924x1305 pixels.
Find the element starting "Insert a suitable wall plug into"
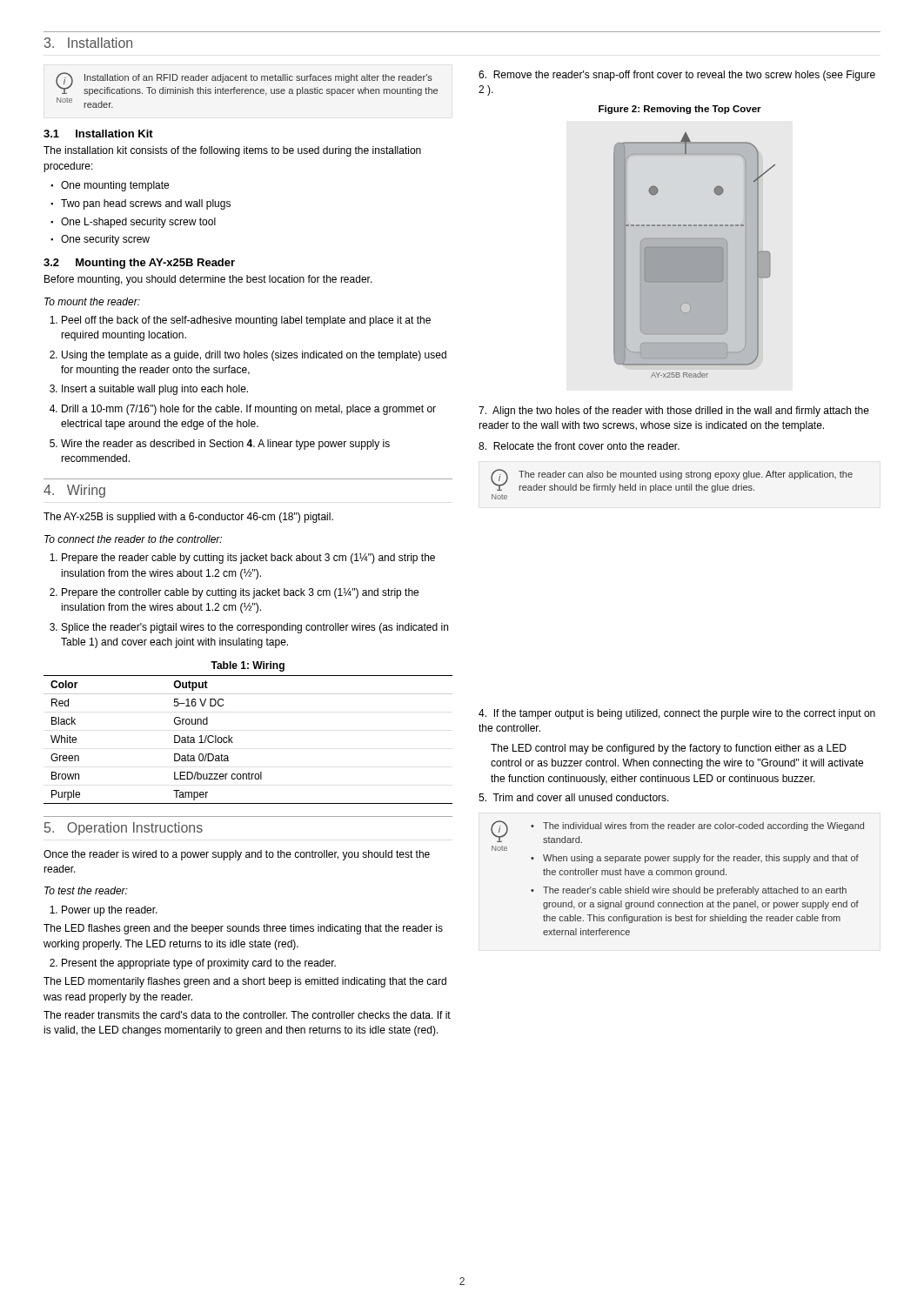pyautogui.click(x=155, y=389)
